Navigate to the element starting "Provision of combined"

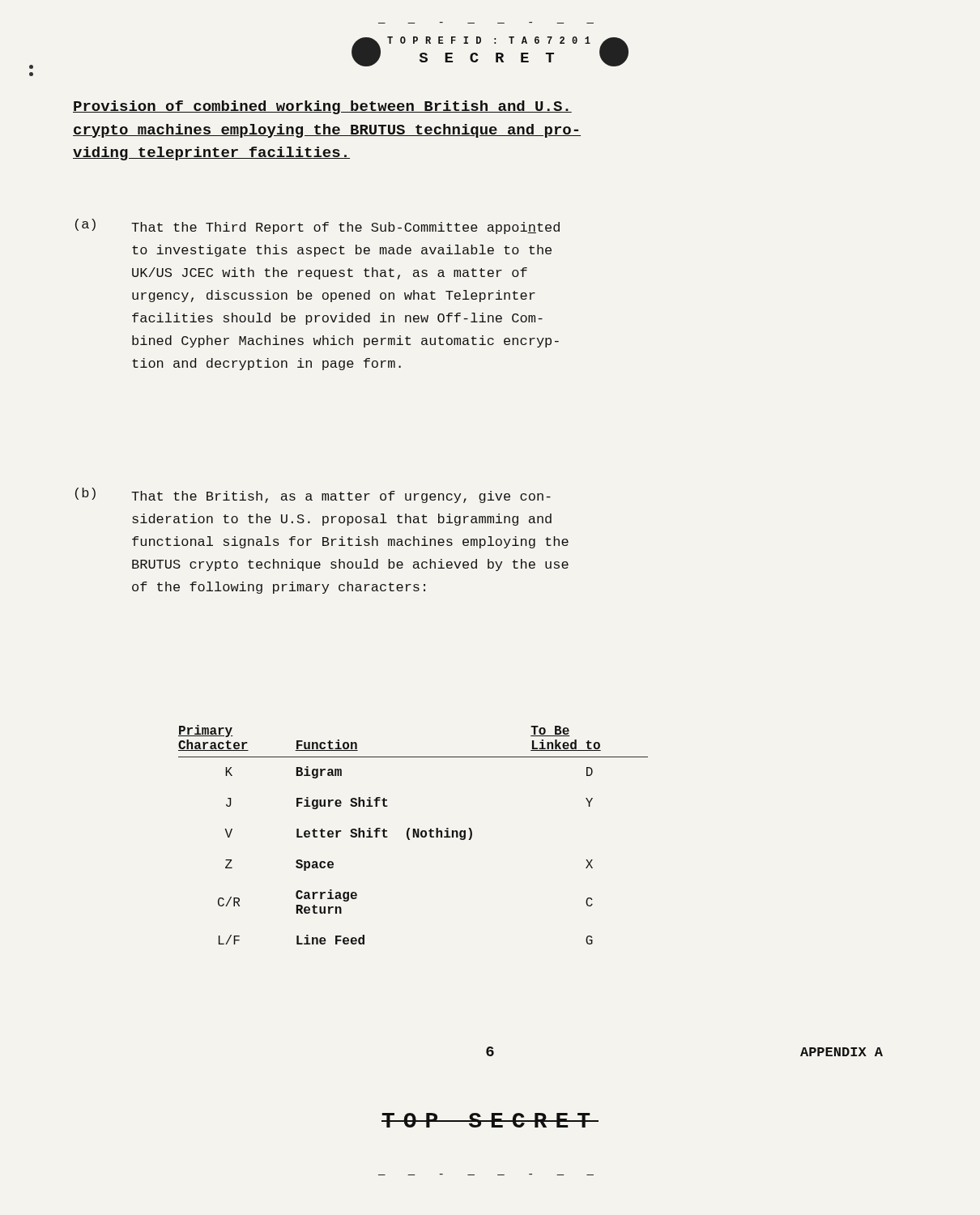490,130
